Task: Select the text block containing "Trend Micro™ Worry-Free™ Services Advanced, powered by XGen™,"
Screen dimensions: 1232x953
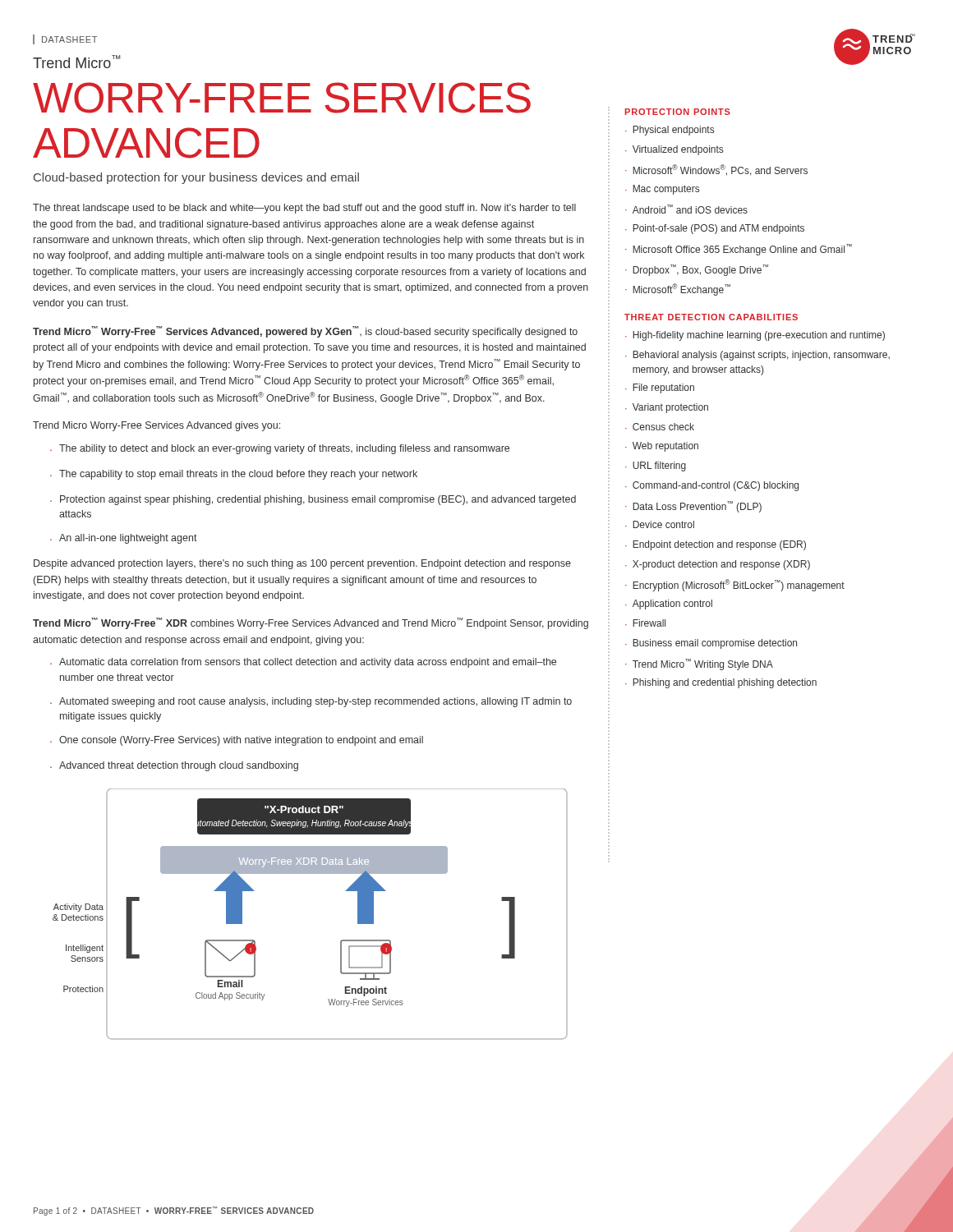Action: (x=310, y=364)
